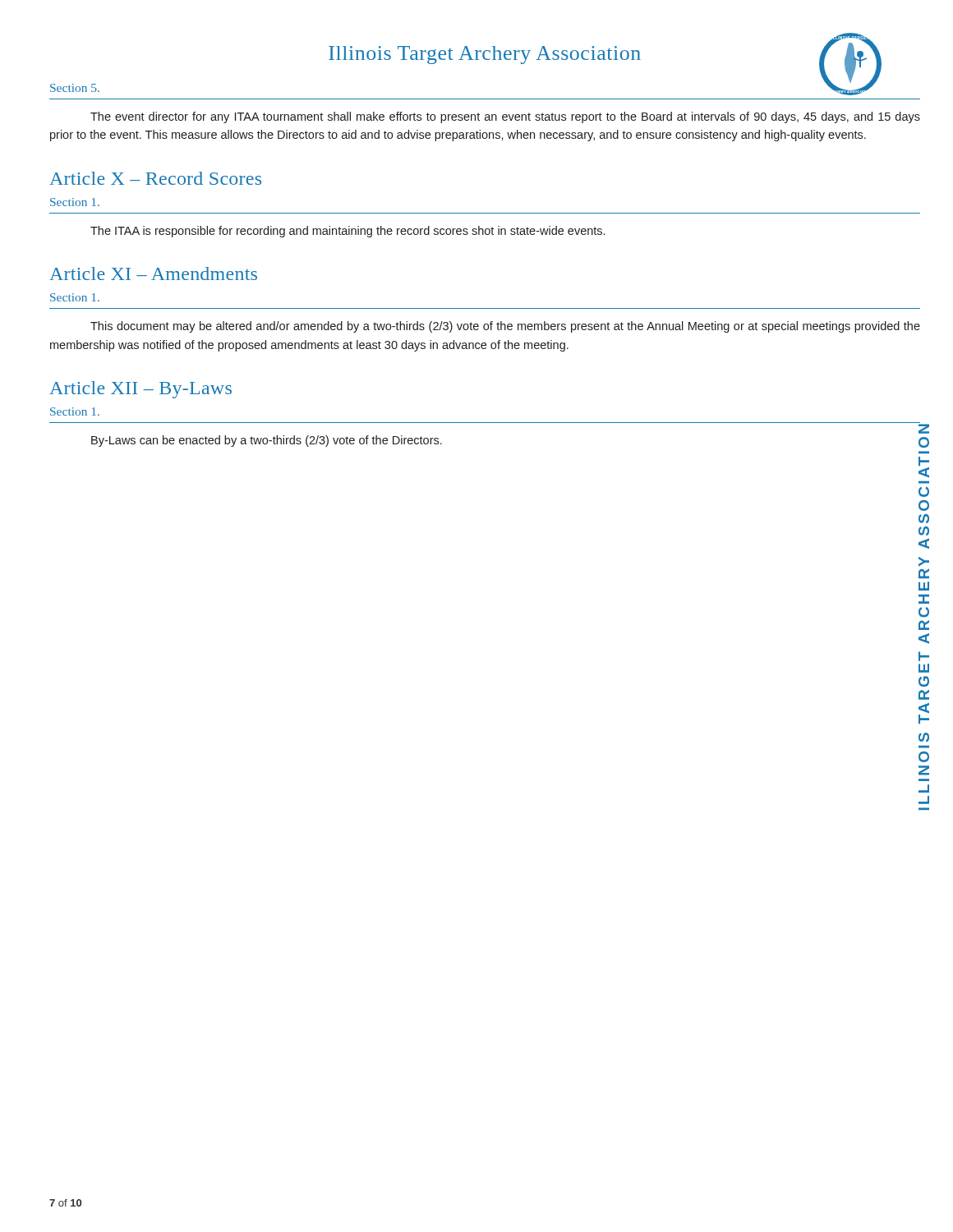
Task: Find the logo
Action: (x=850, y=64)
